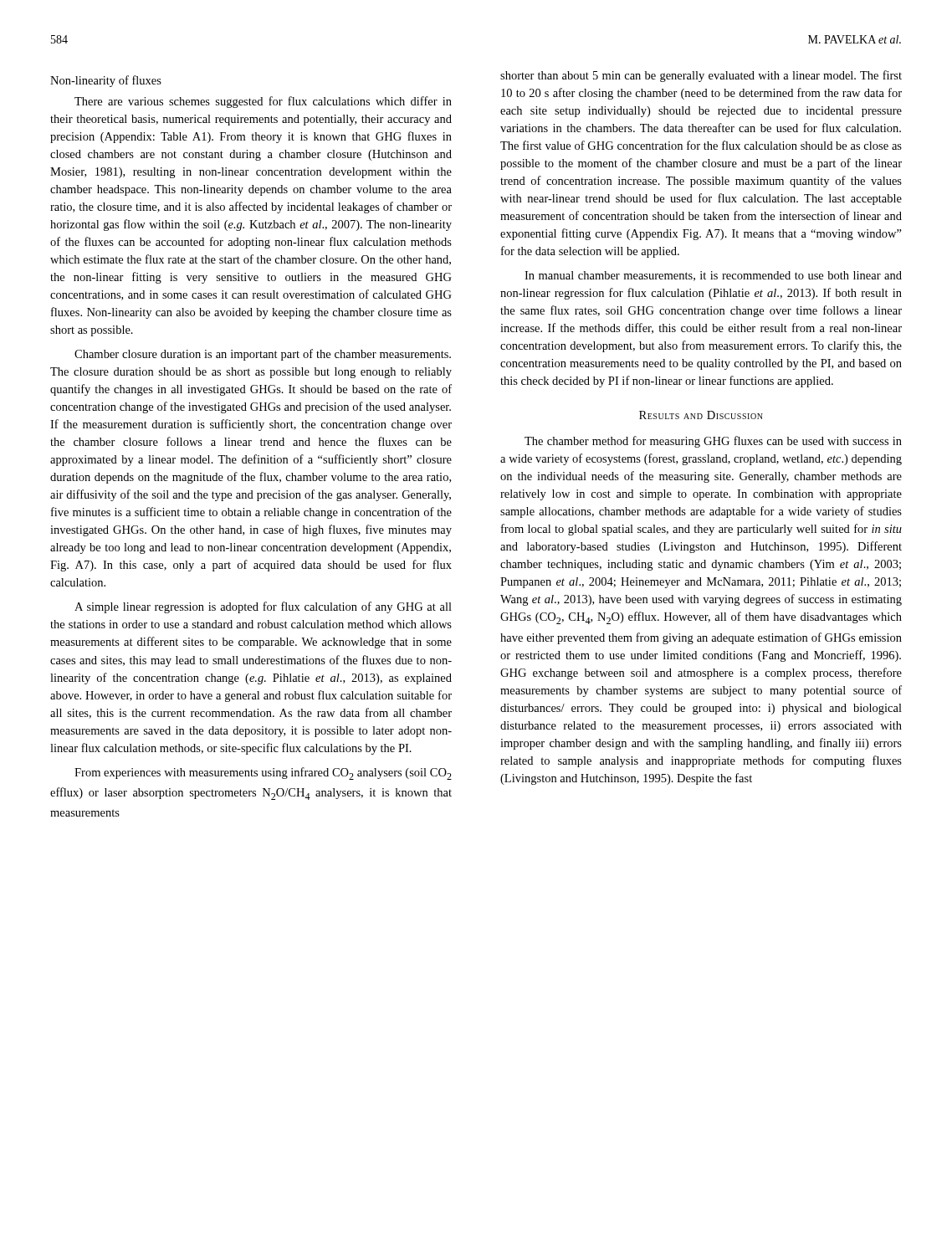Navigate to the passage starting "There are various schemes suggested for flux calculations"
Image resolution: width=952 pixels, height=1255 pixels.
pyautogui.click(x=251, y=216)
